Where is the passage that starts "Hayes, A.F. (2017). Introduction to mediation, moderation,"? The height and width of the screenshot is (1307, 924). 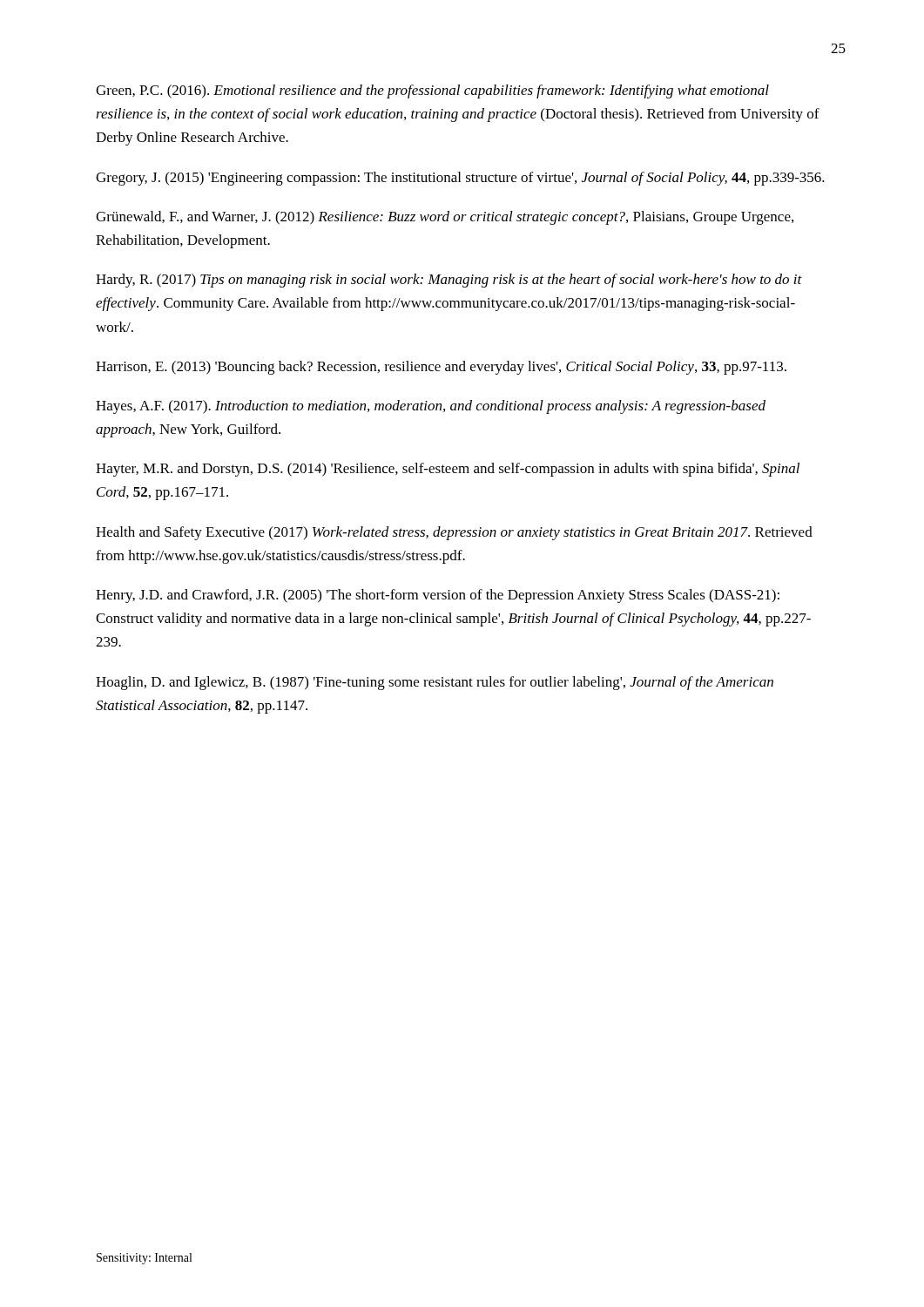click(462, 417)
